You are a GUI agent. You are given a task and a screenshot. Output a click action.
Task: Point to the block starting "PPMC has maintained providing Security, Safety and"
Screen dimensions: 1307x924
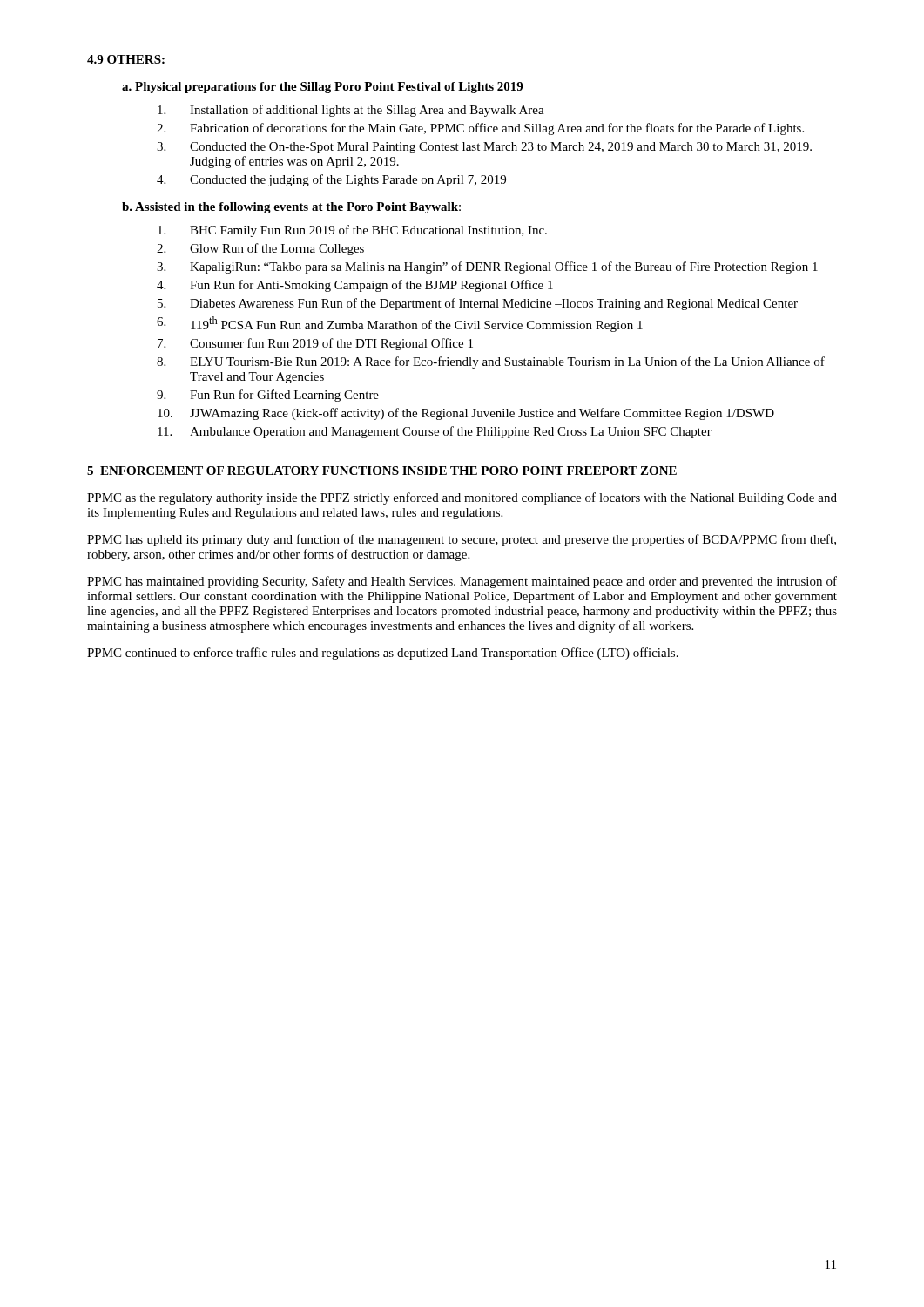(x=462, y=603)
